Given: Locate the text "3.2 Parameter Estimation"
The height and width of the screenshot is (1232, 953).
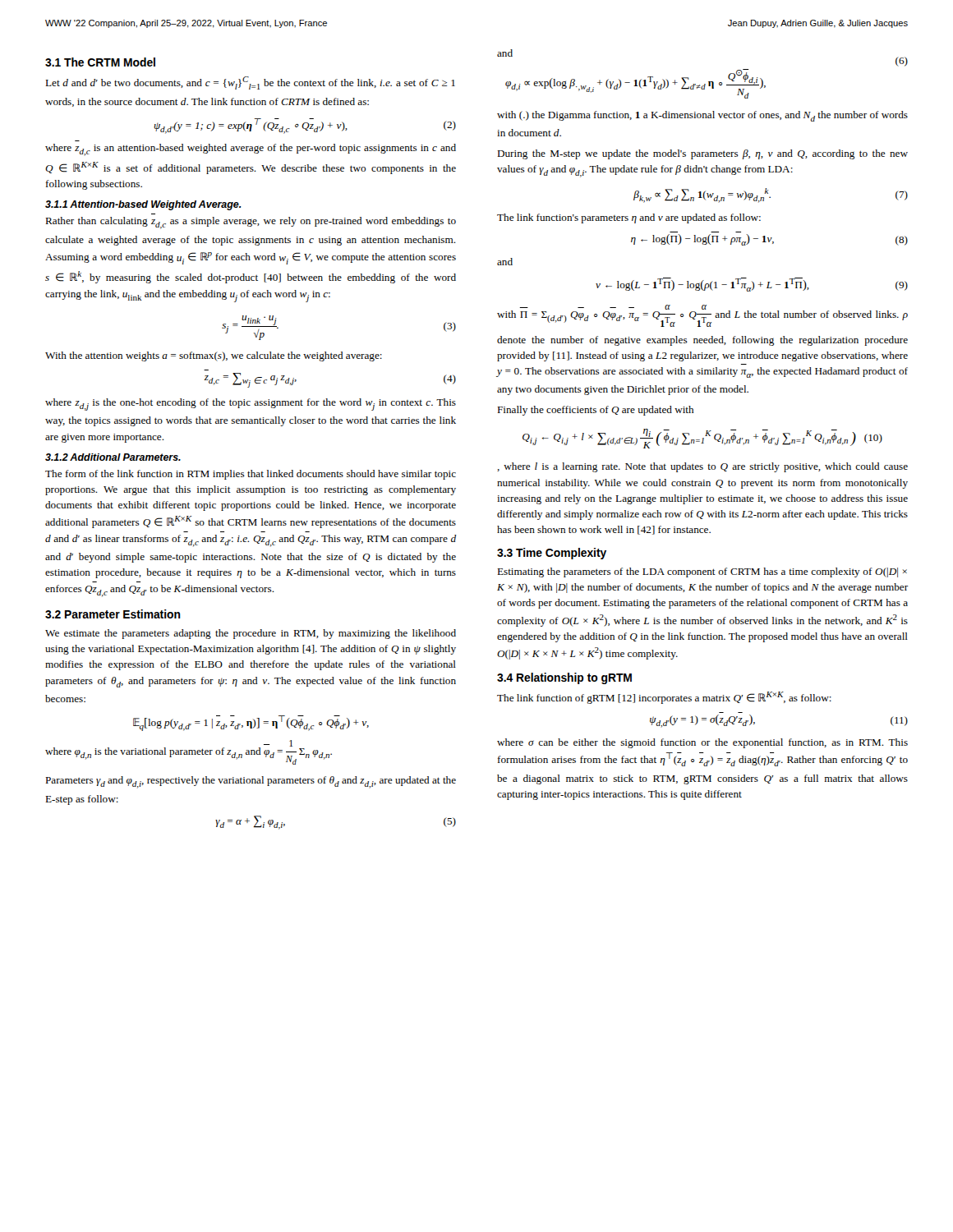Looking at the screenshot, I should tap(113, 615).
